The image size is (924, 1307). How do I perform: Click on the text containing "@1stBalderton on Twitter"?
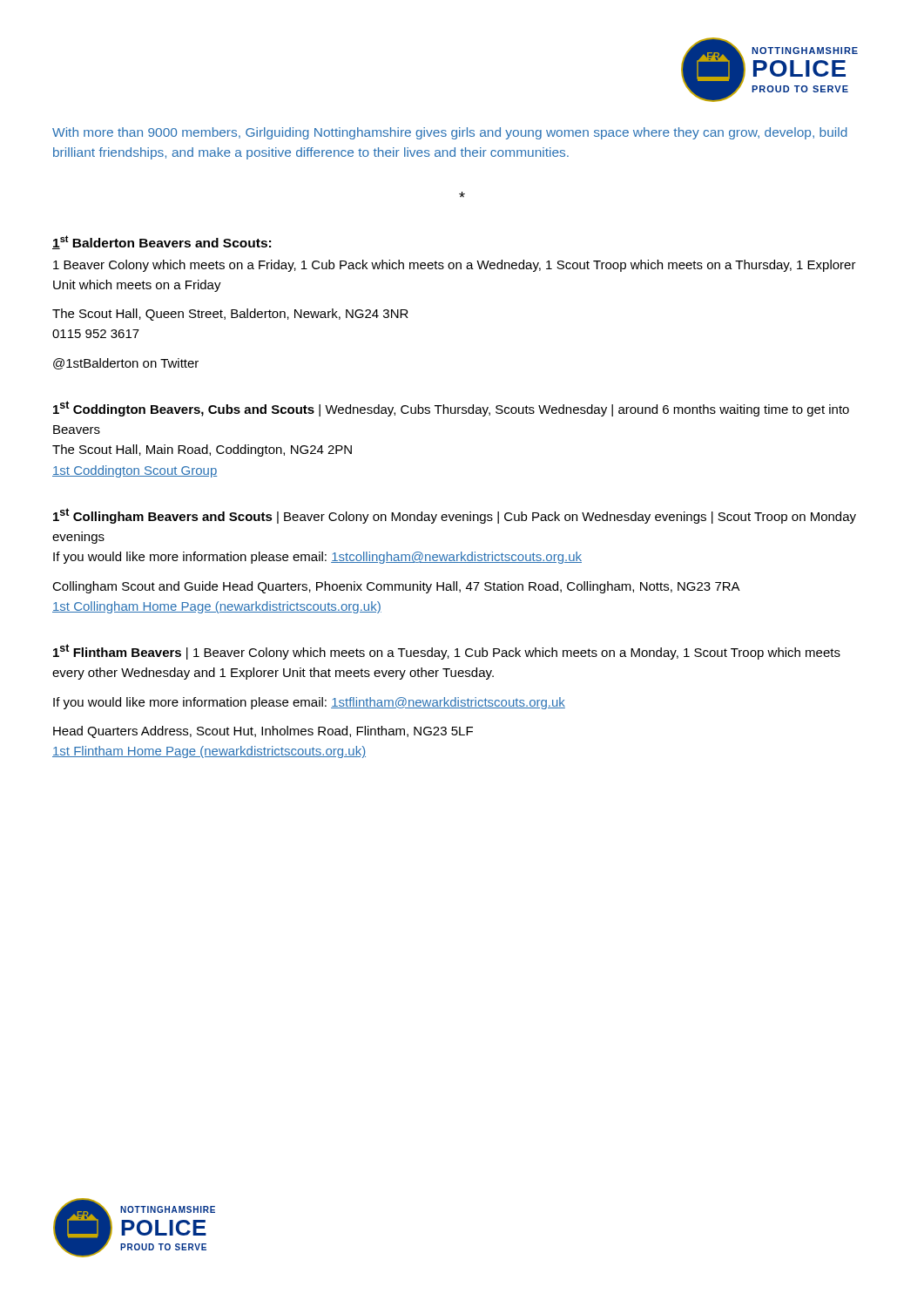pyautogui.click(x=126, y=363)
